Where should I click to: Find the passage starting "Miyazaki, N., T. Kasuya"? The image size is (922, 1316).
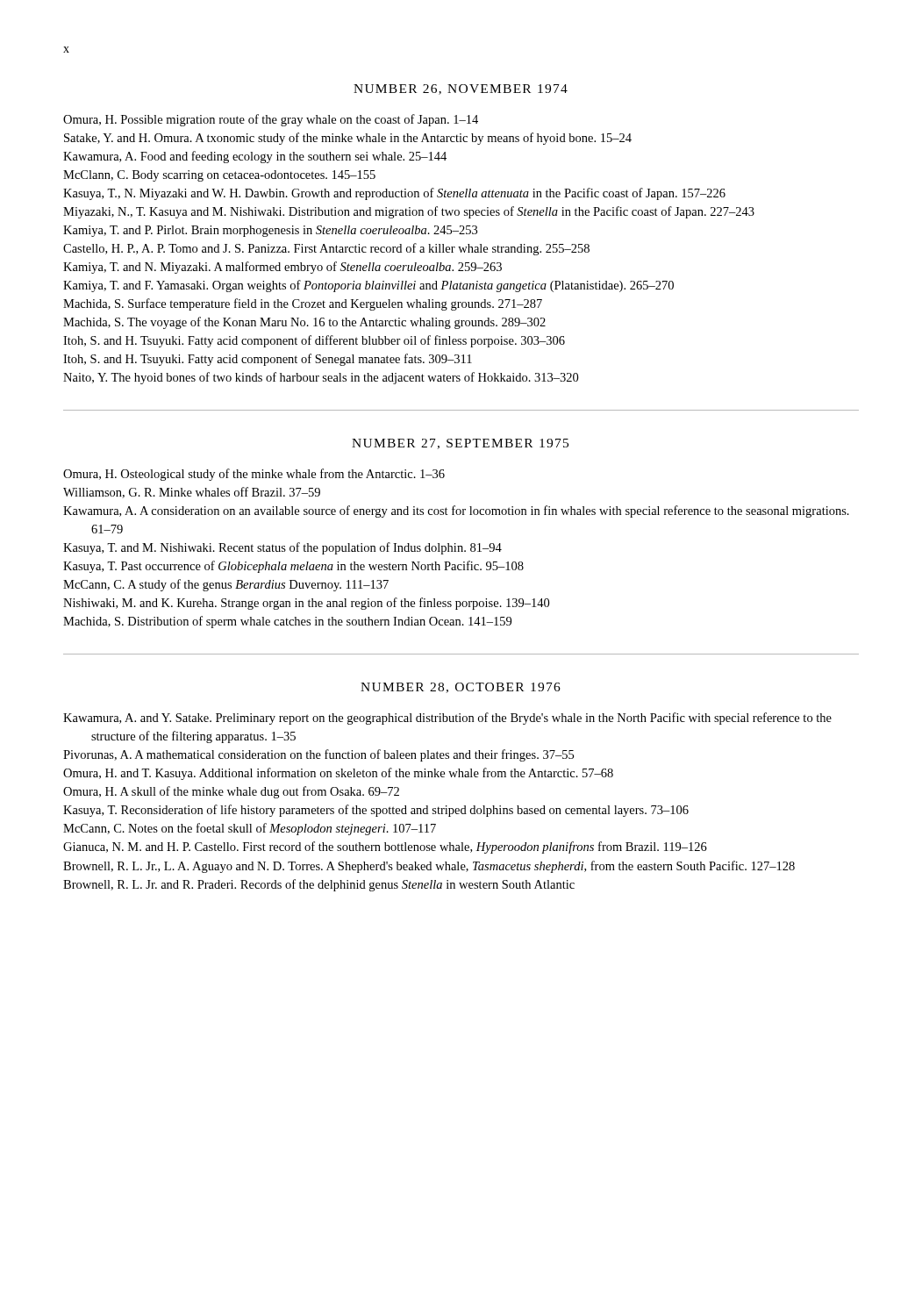[409, 212]
